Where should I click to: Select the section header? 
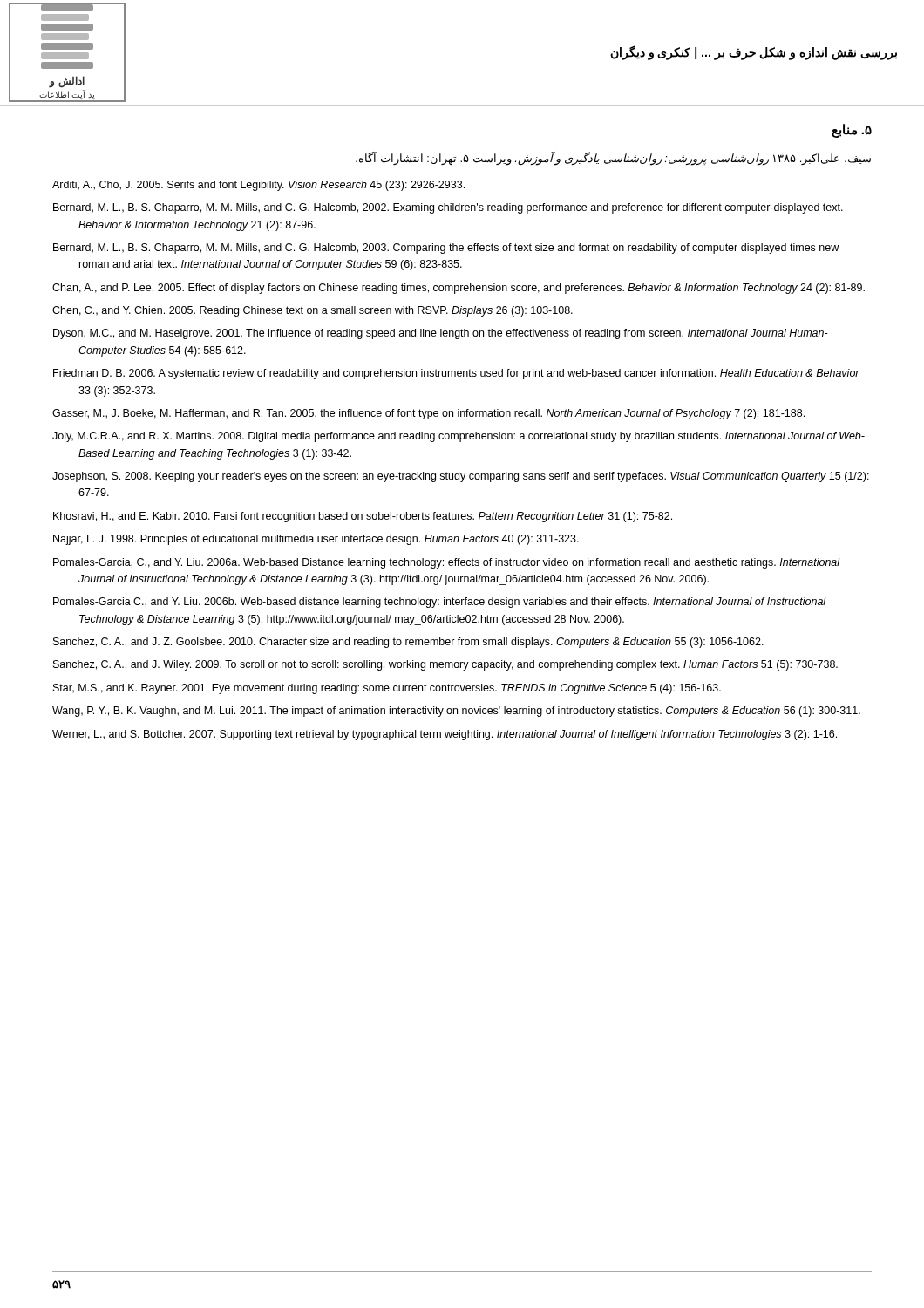coord(852,129)
